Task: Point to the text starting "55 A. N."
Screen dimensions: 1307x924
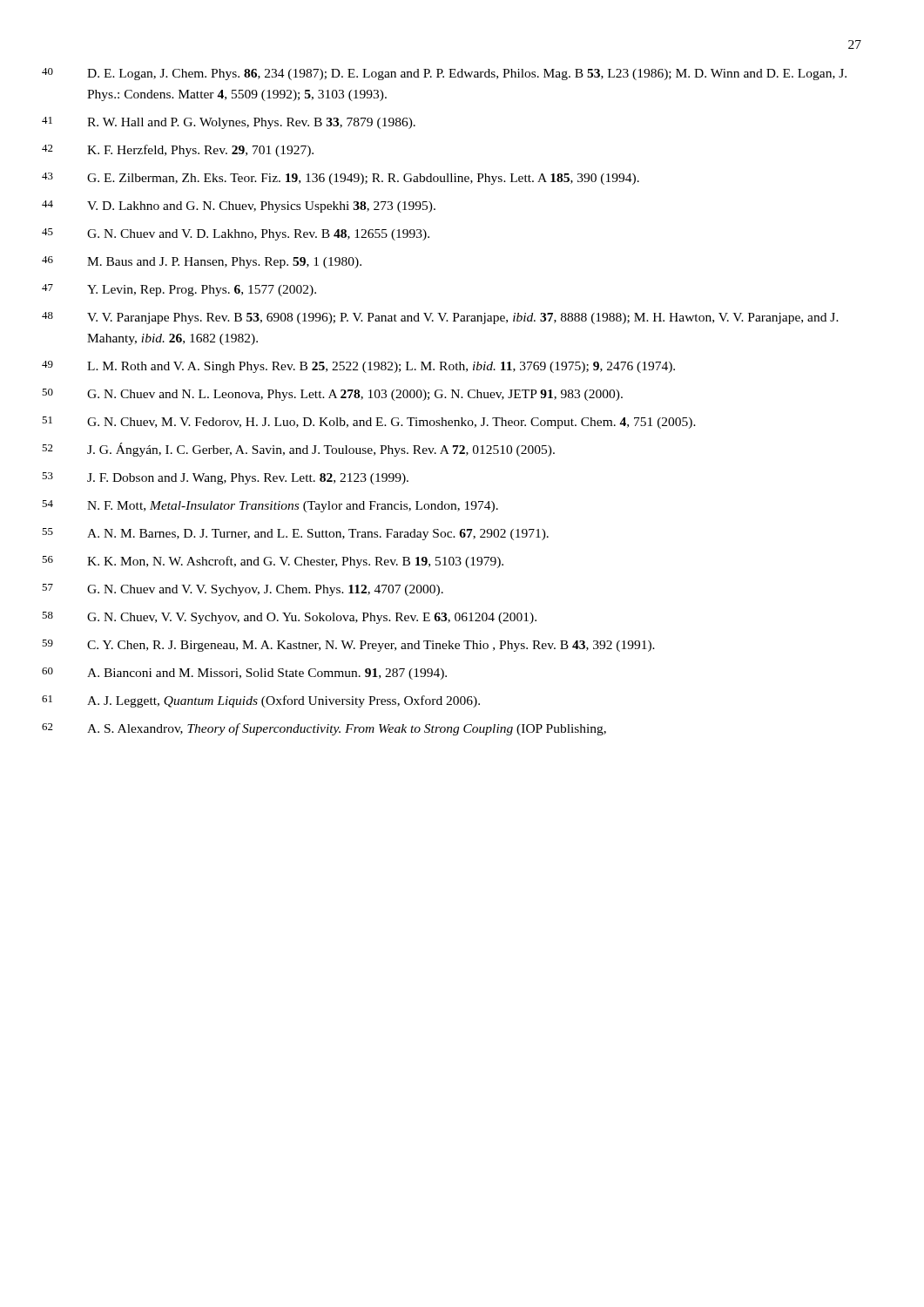Action: click(x=318, y=534)
